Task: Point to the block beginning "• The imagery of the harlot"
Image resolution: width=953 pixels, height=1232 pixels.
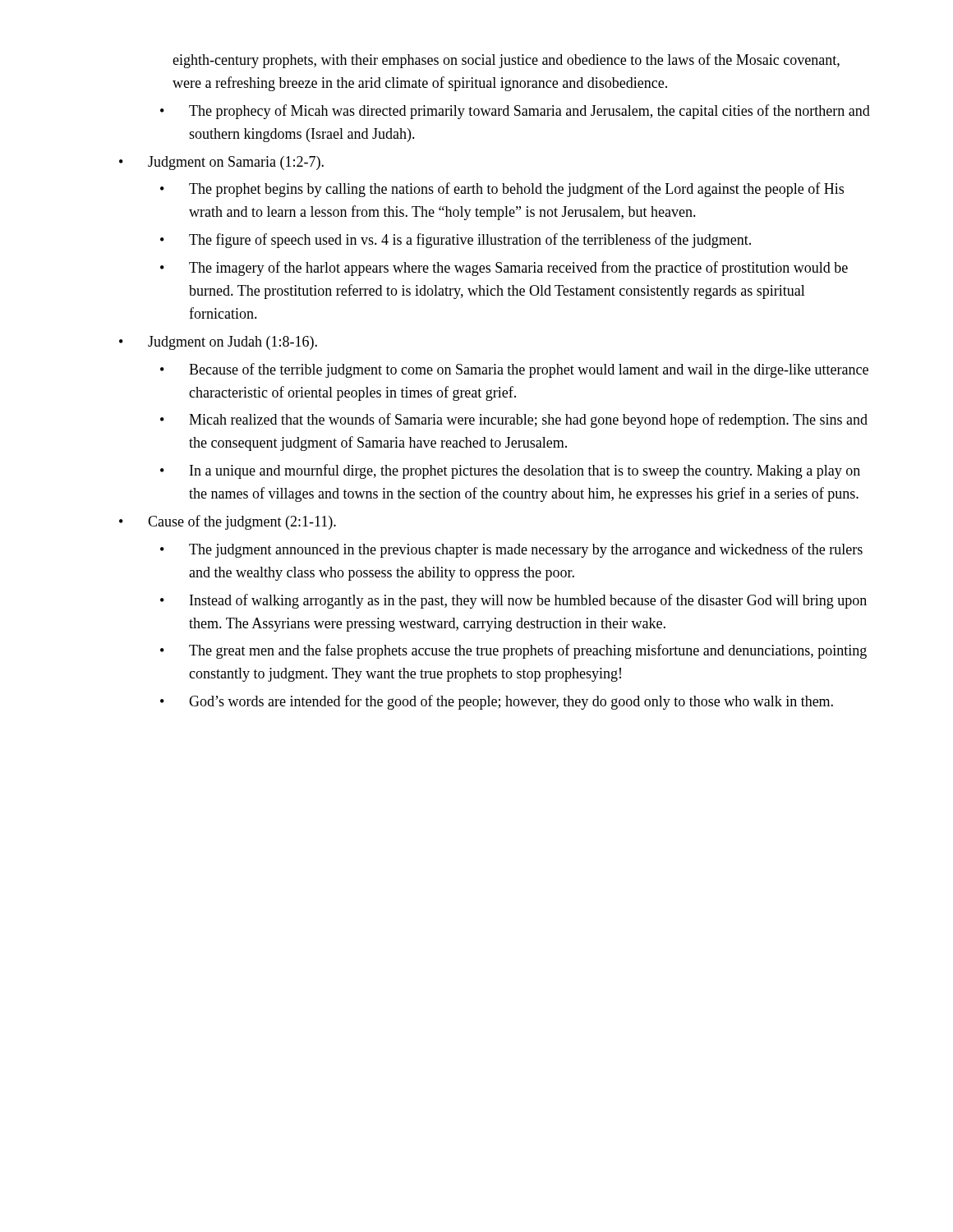Action: point(489,292)
